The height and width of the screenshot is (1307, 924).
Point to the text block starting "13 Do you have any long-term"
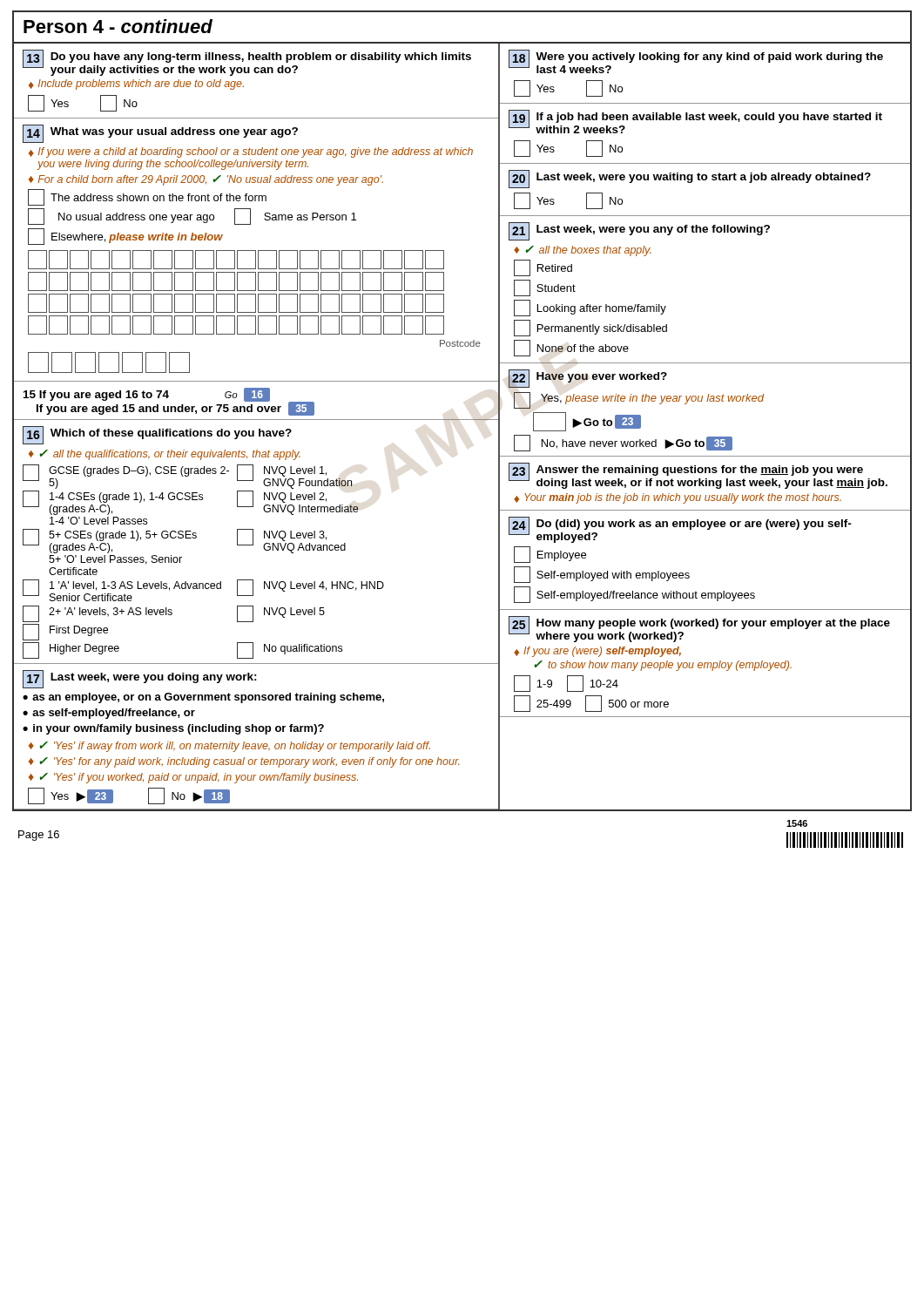[256, 81]
